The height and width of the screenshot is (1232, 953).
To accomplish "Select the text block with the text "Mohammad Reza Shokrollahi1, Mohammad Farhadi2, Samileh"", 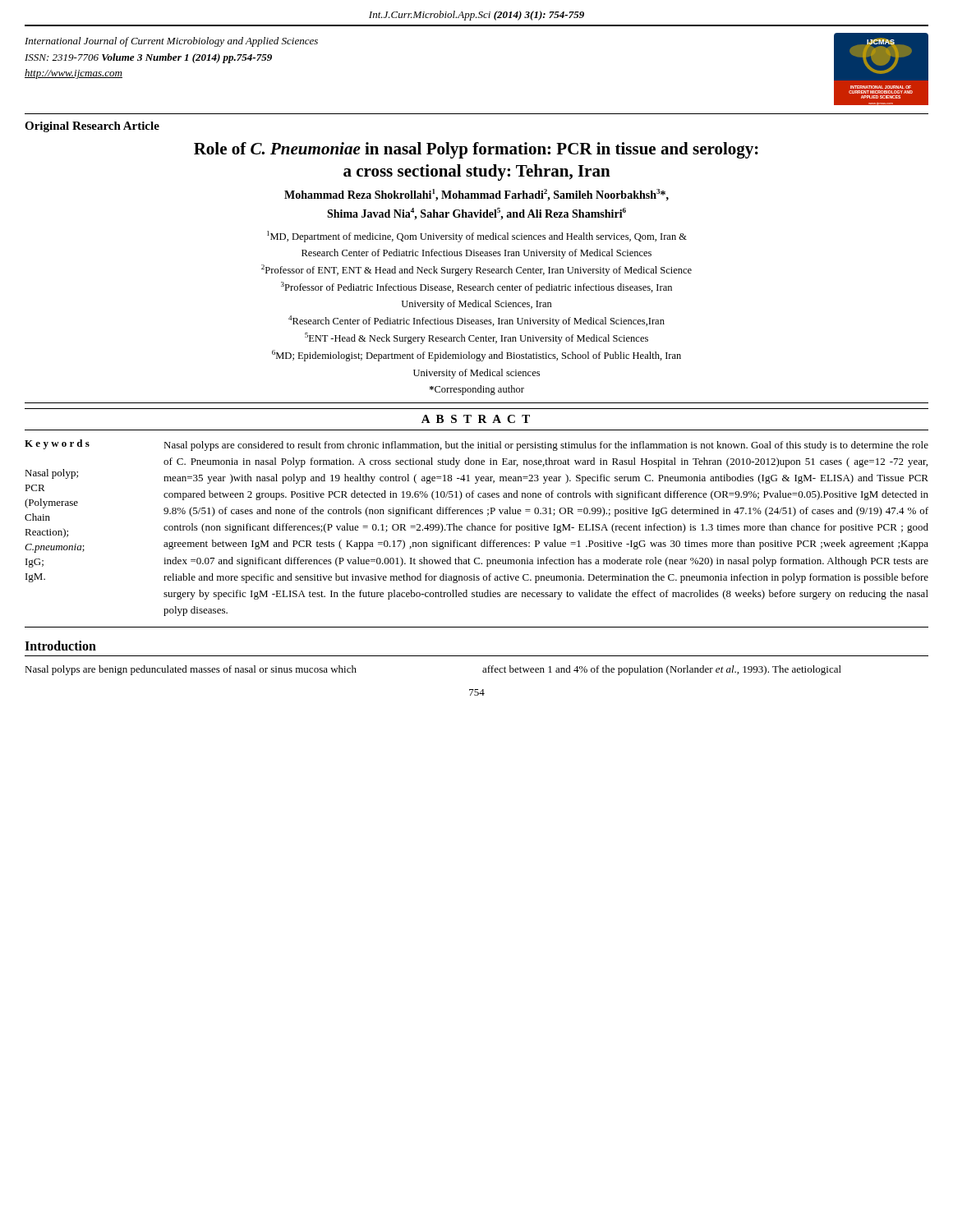I will tap(476, 204).
